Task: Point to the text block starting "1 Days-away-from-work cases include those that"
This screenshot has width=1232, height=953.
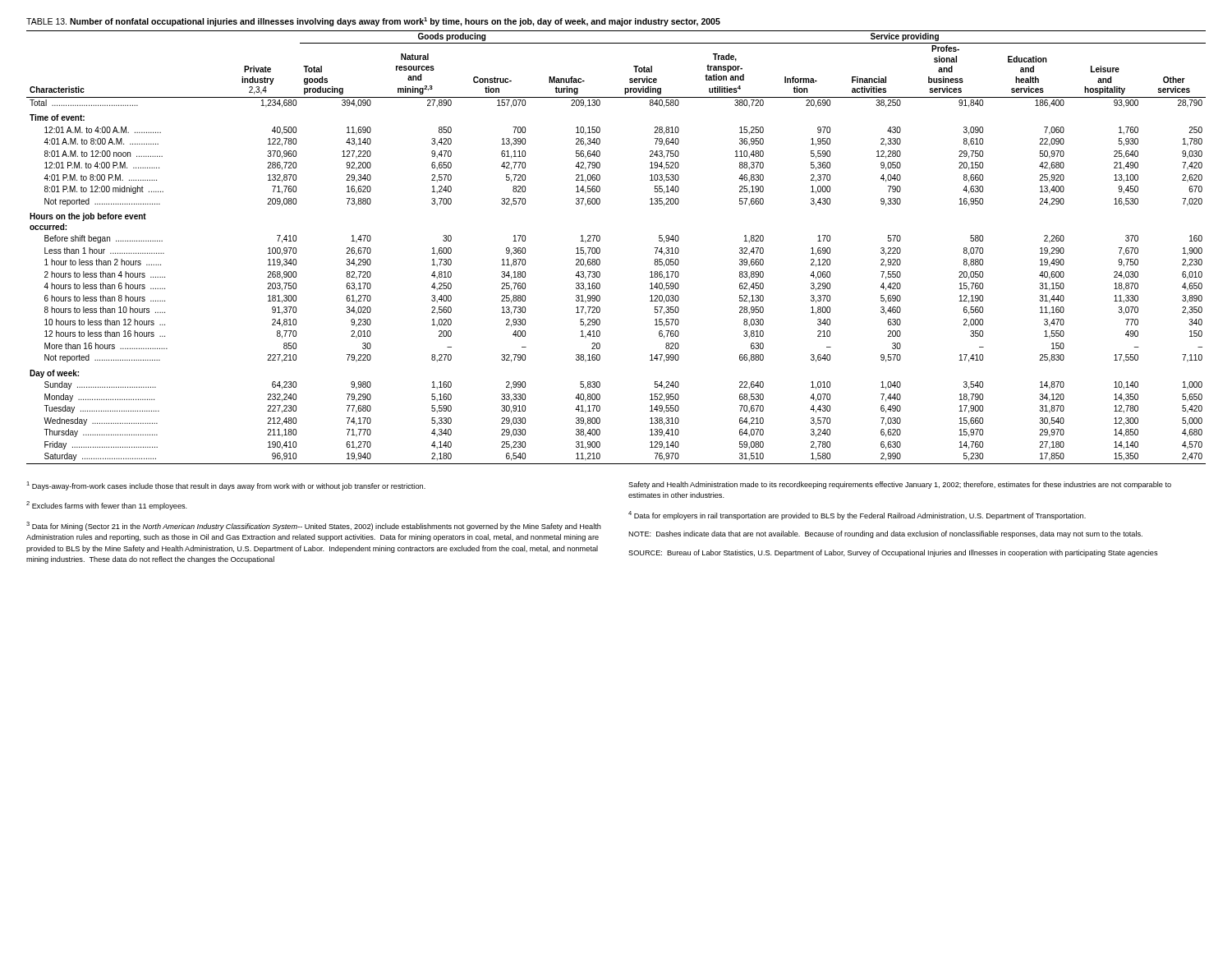Action: tap(599, 523)
